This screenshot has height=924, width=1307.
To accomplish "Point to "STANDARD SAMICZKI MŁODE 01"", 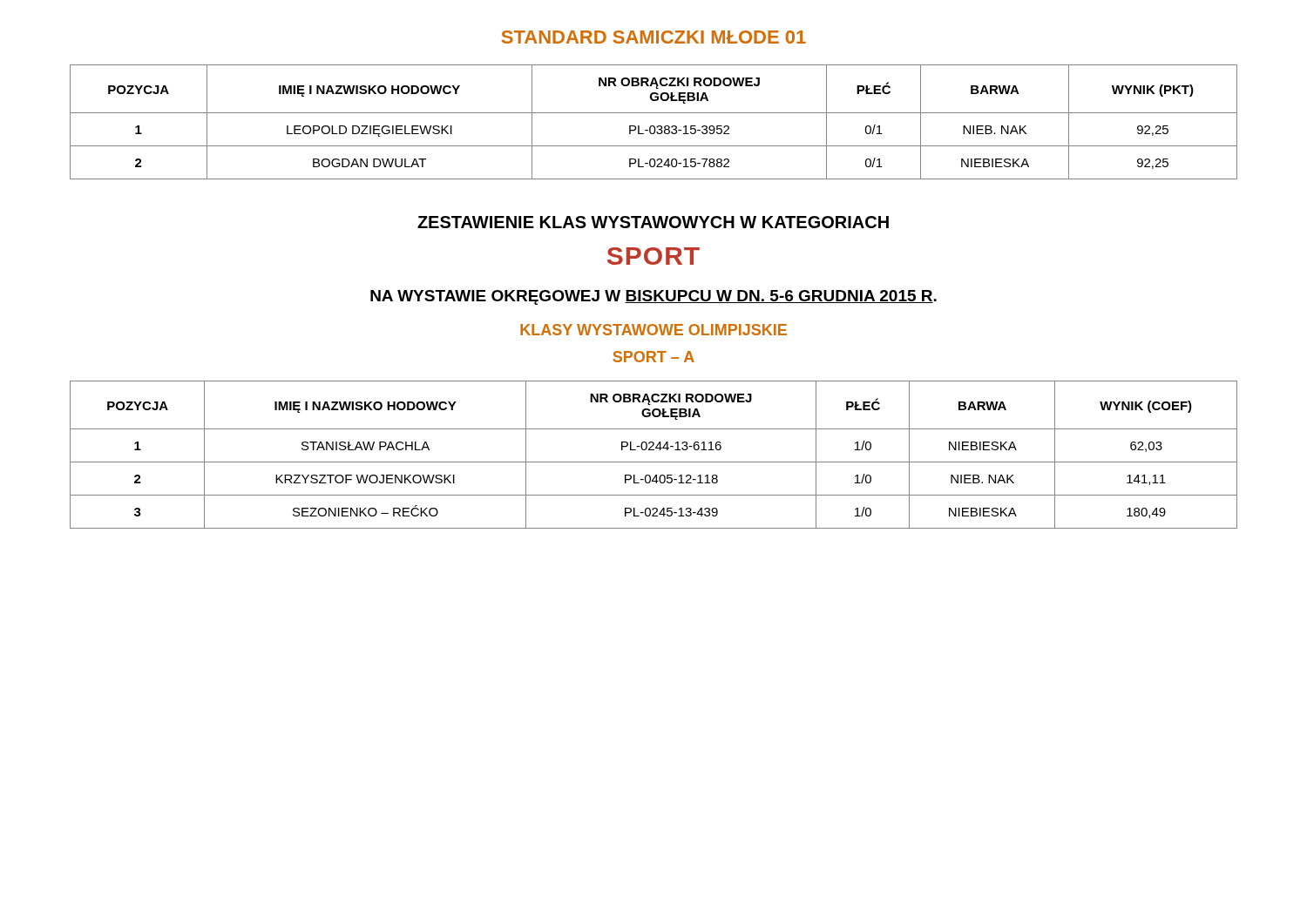I will (x=654, y=37).
